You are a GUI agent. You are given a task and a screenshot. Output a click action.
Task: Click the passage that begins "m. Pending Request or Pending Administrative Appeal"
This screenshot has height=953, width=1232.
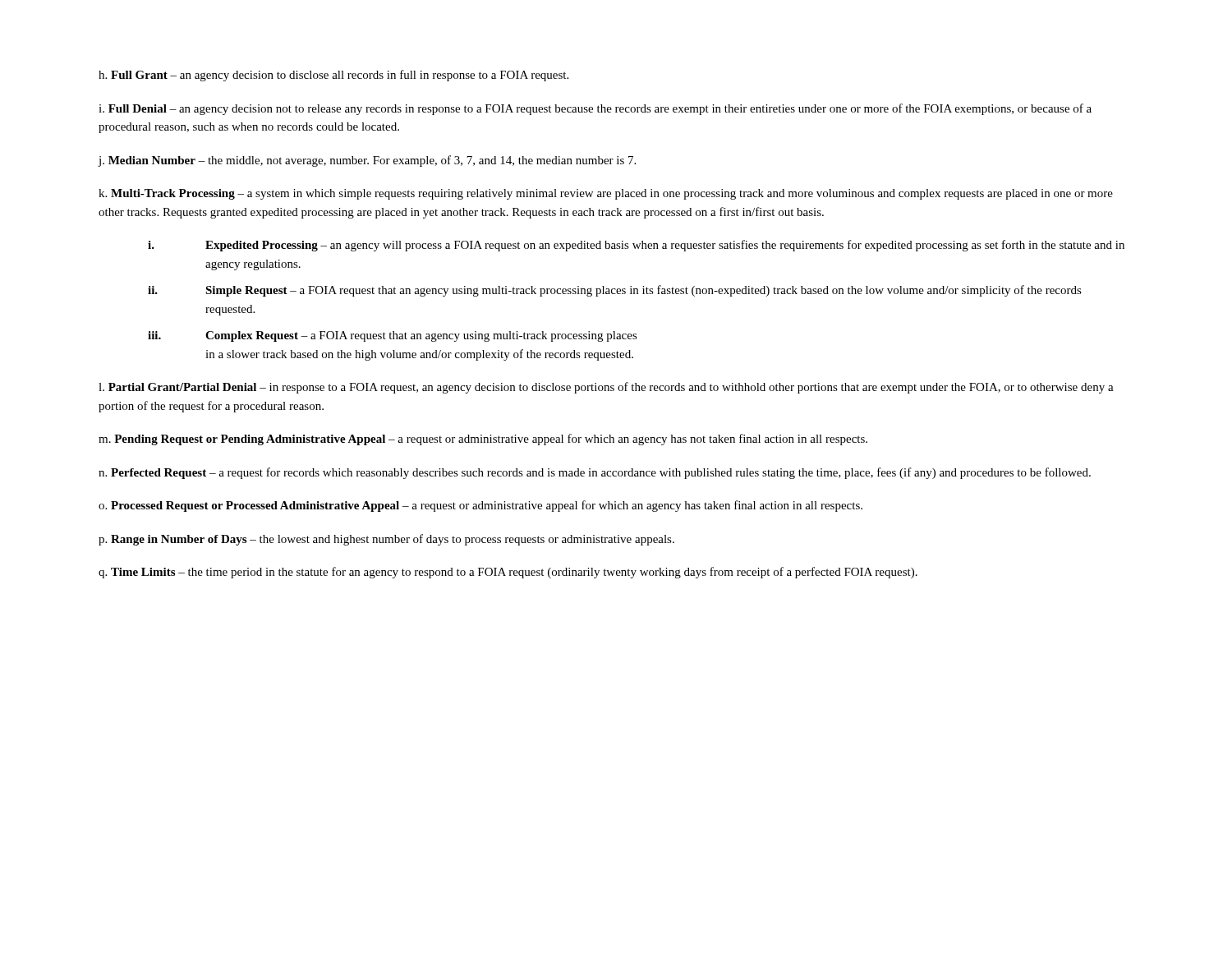[x=483, y=439]
